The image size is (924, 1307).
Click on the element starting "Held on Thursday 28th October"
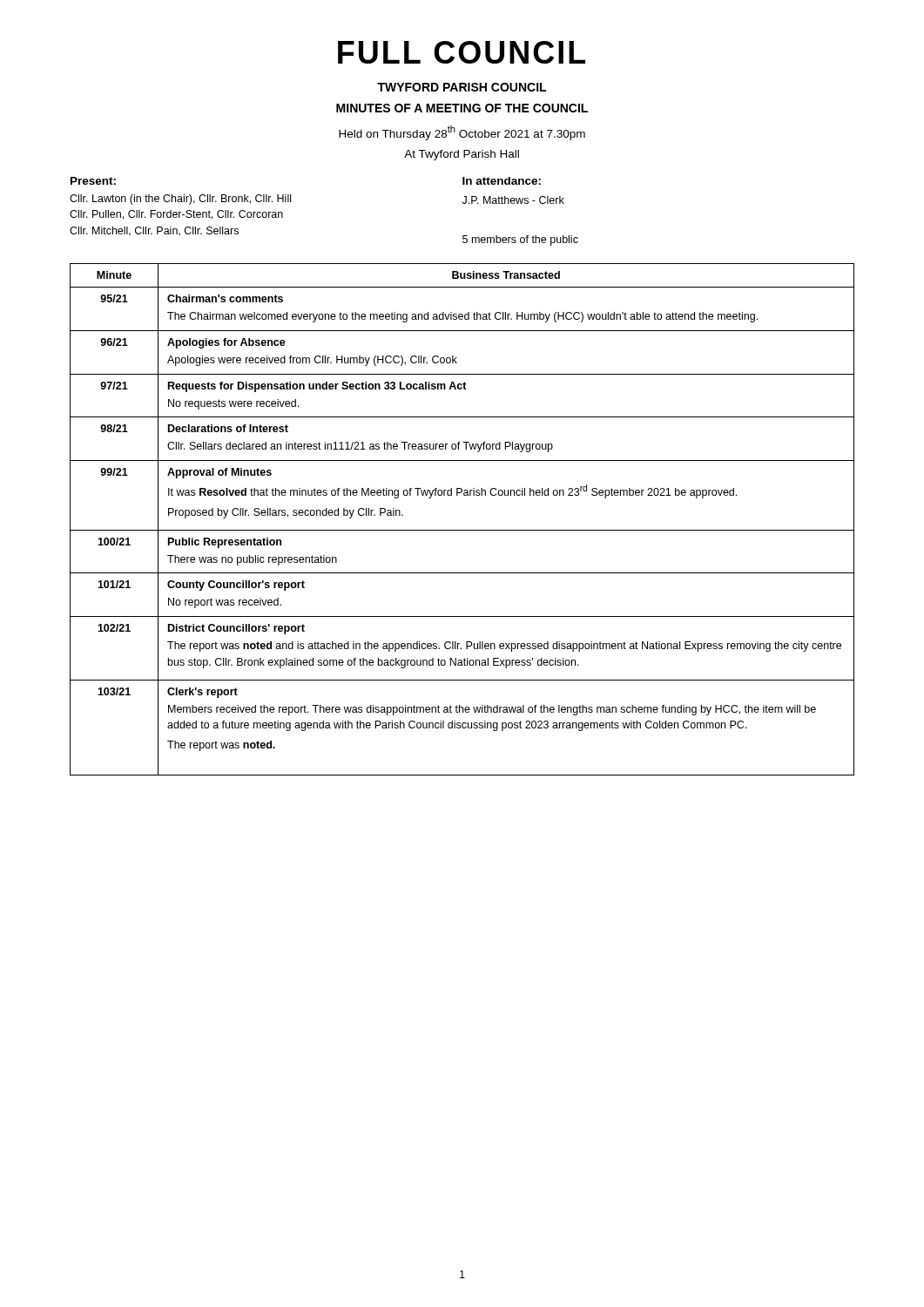tap(462, 132)
